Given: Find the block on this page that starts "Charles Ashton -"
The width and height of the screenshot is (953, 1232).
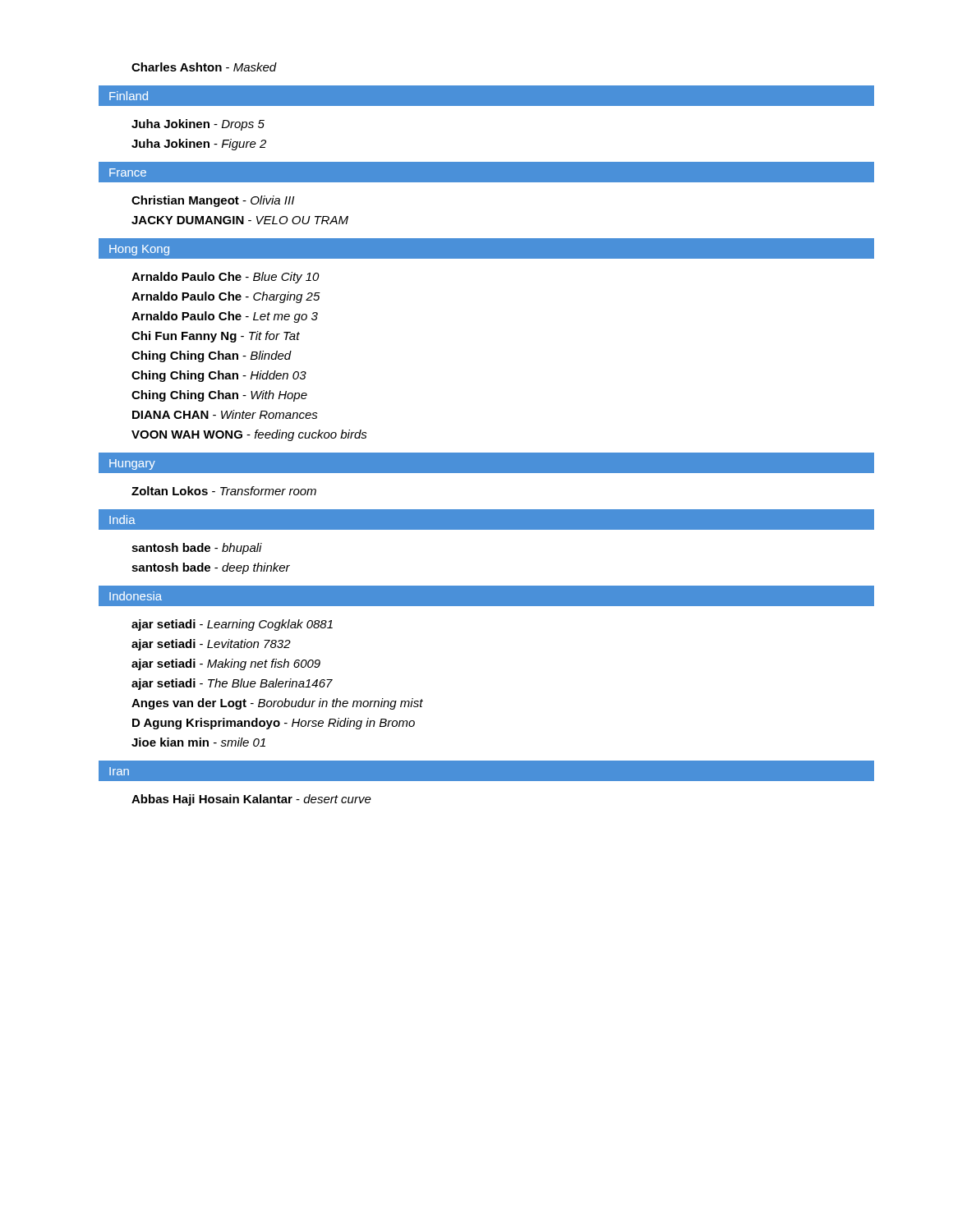Looking at the screenshot, I should tap(204, 67).
